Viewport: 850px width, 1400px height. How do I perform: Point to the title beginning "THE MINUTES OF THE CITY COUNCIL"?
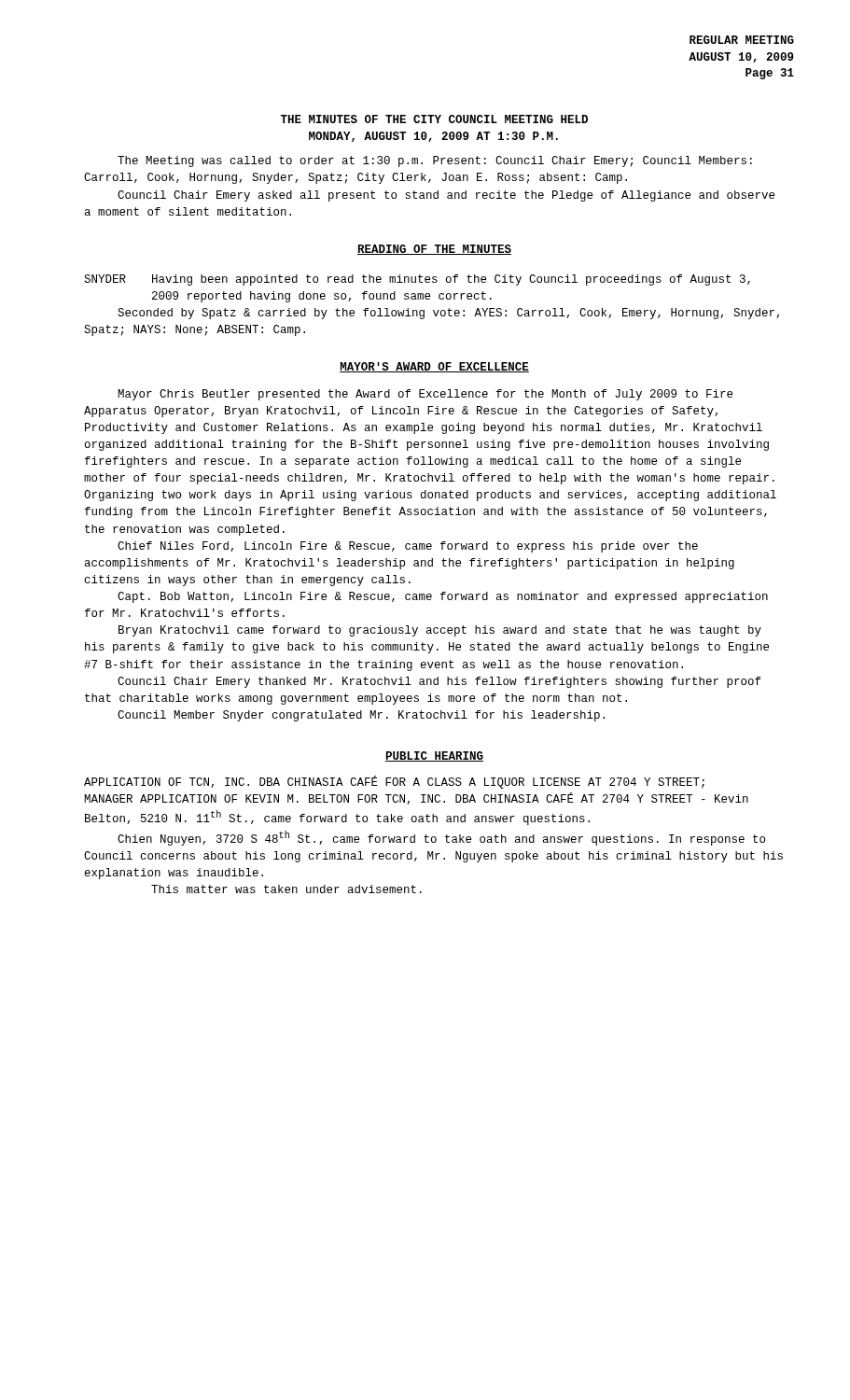[x=434, y=129]
